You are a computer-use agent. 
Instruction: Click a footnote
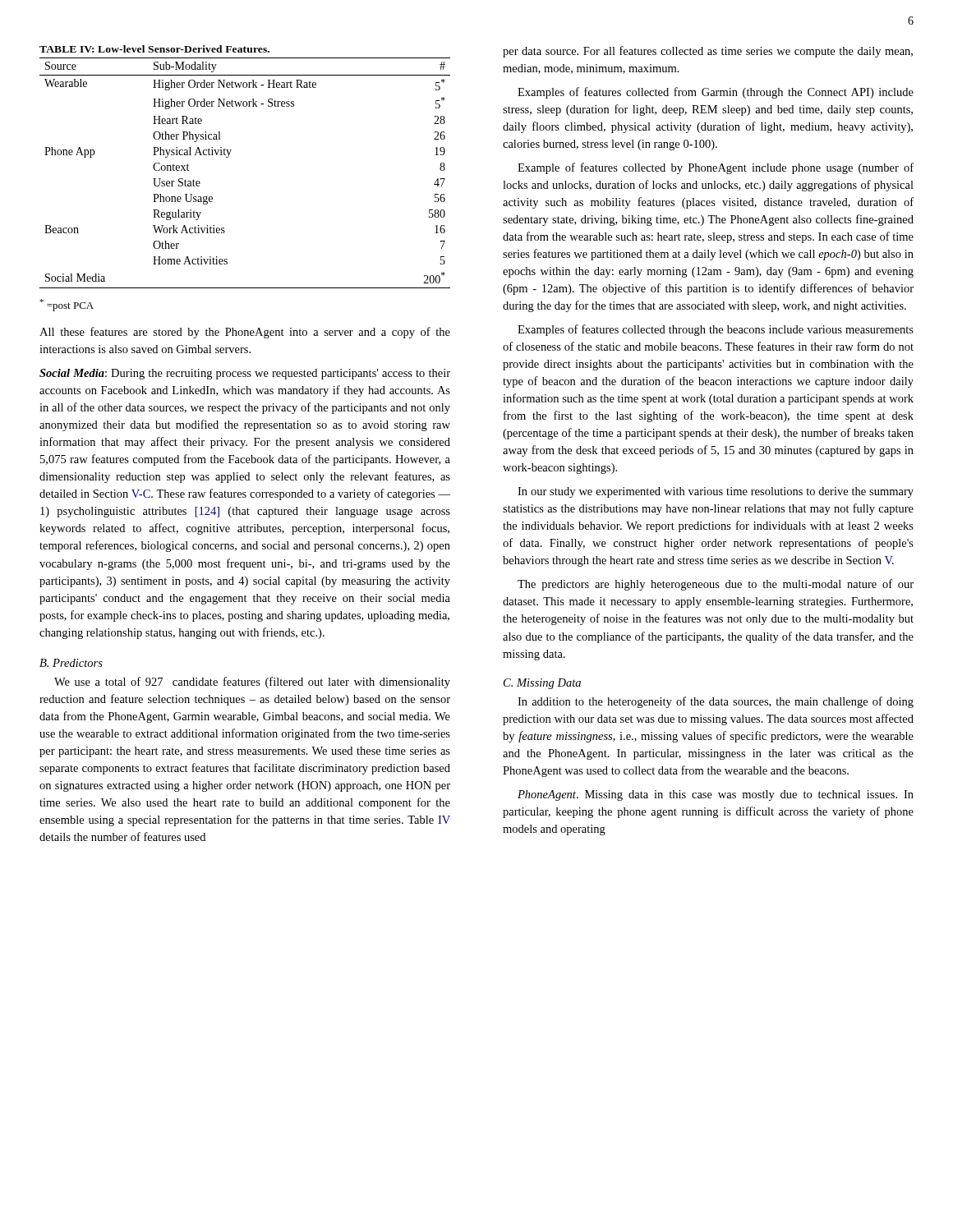[67, 304]
